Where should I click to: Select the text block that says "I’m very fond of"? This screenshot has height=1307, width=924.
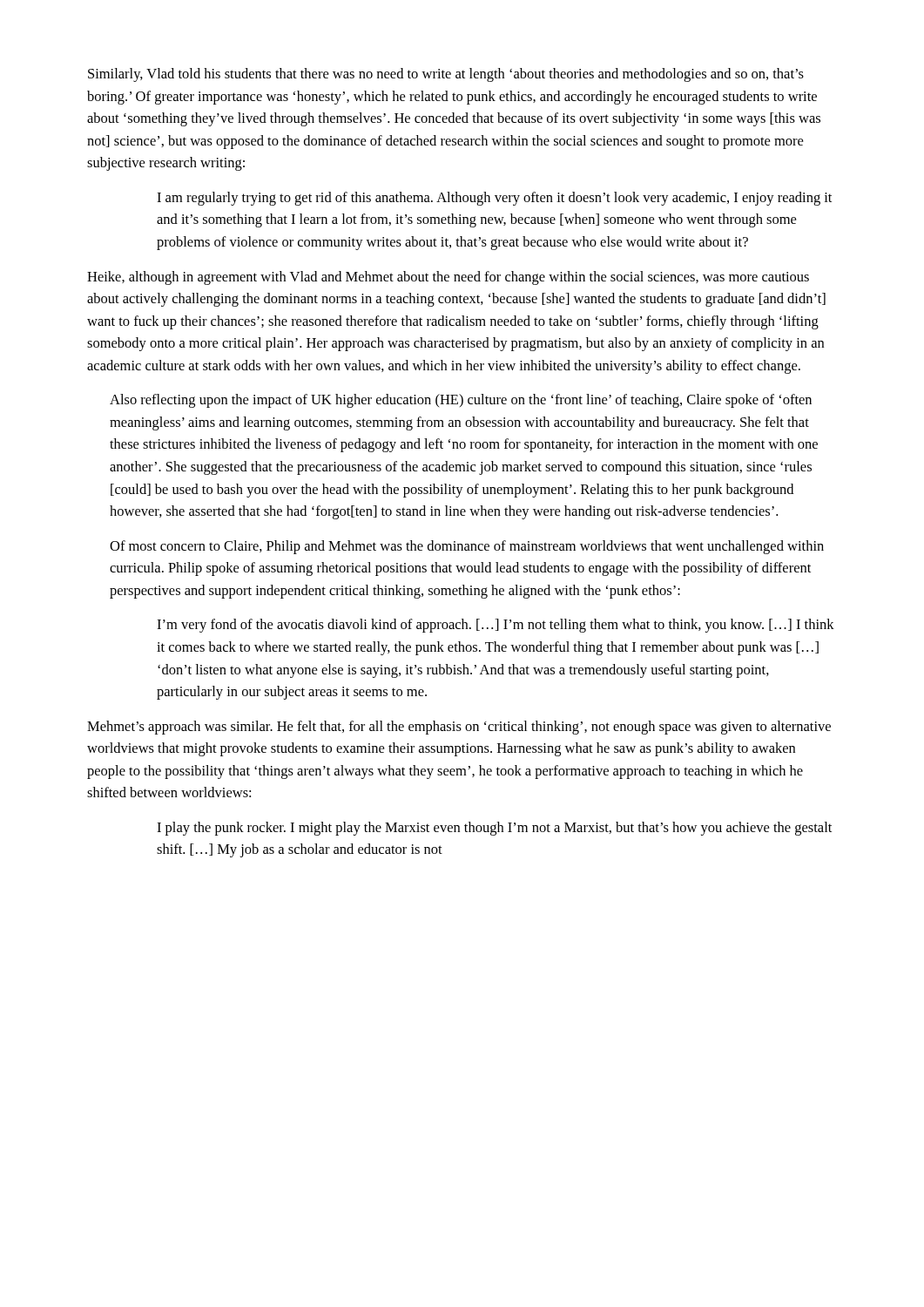[x=495, y=658]
